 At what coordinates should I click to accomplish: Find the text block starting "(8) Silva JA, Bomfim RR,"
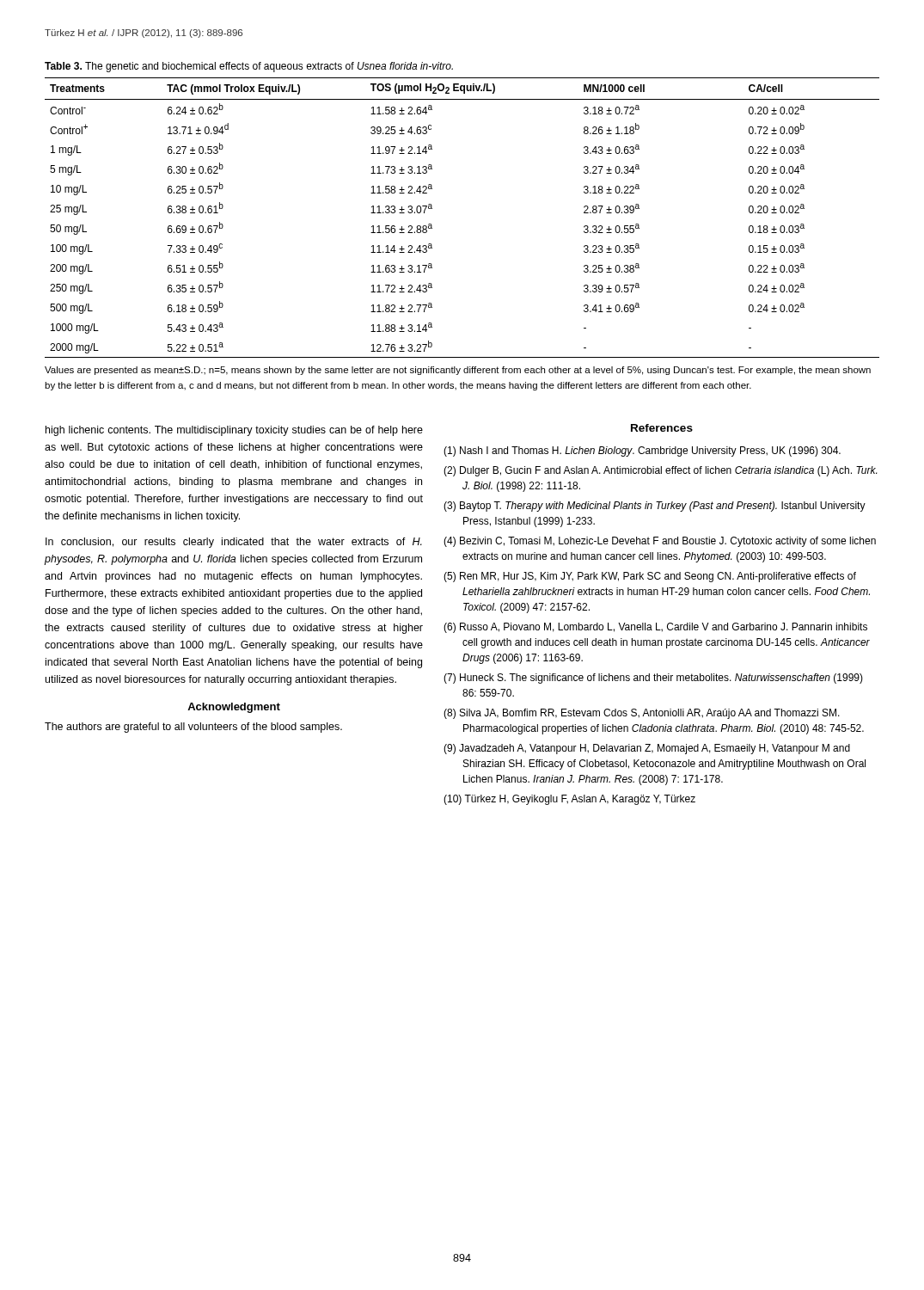[654, 721]
